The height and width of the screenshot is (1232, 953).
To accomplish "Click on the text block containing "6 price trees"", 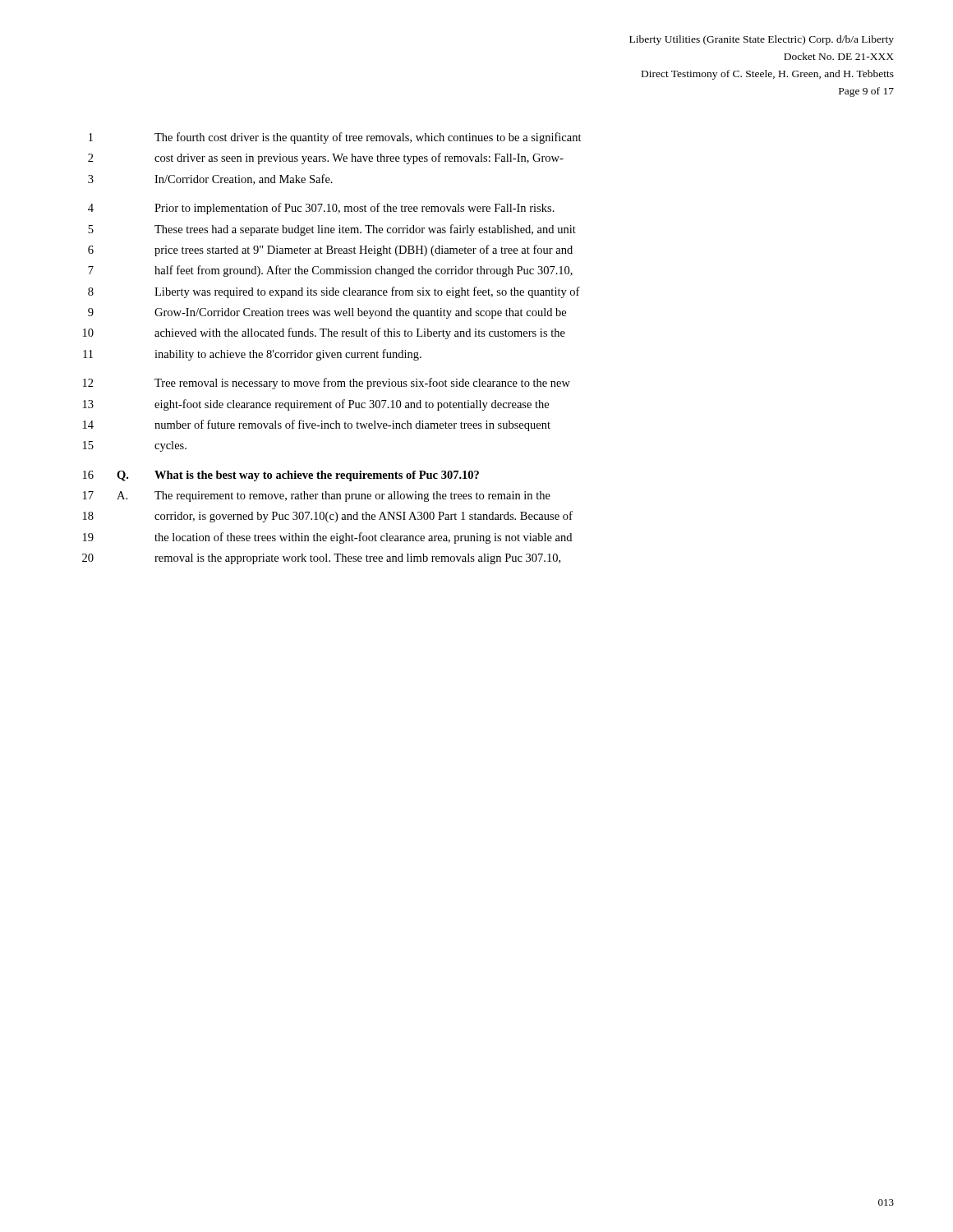I will pos(476,250).
